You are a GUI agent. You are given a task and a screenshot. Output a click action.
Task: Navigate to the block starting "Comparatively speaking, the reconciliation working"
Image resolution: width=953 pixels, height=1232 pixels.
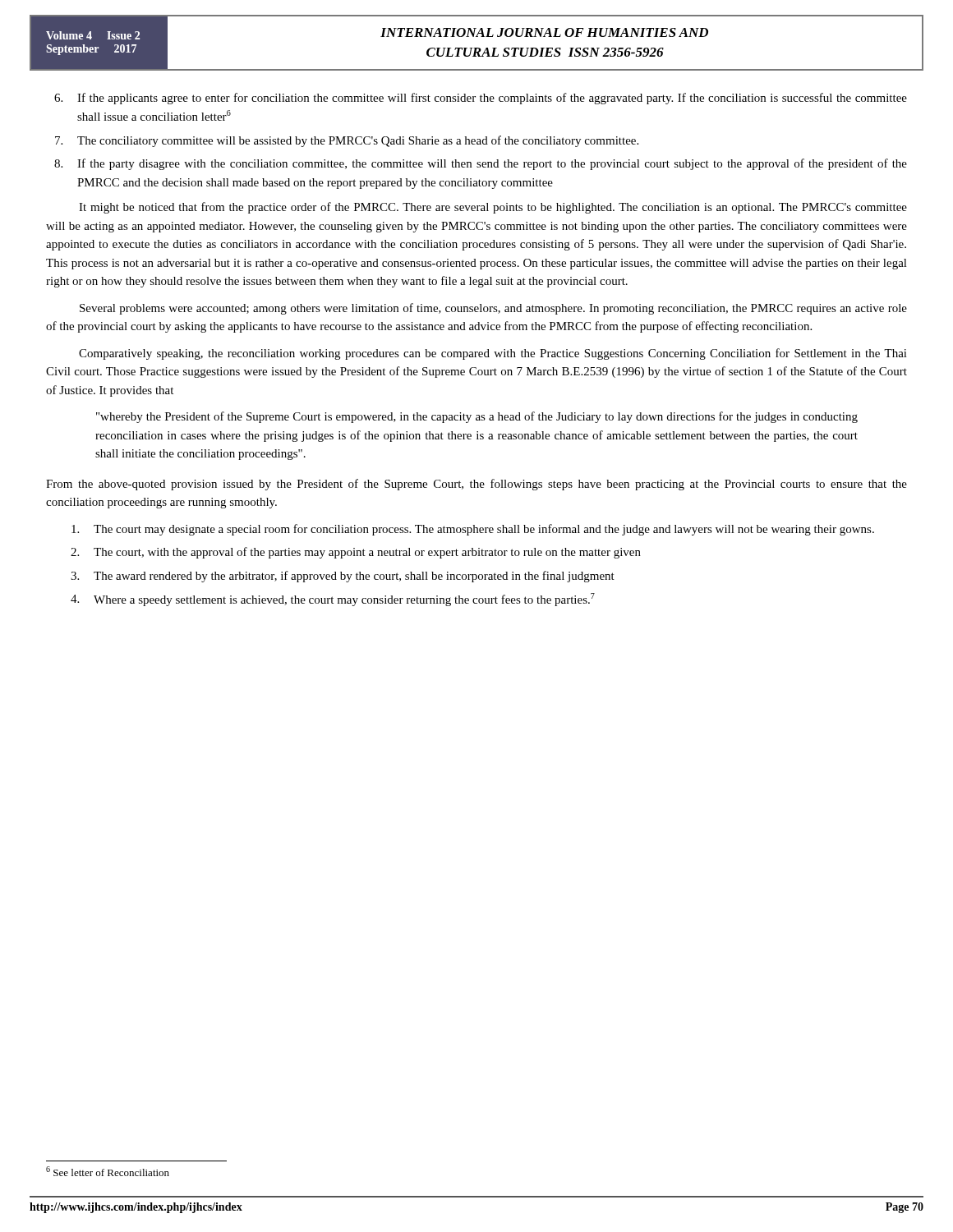coord(476,371)
